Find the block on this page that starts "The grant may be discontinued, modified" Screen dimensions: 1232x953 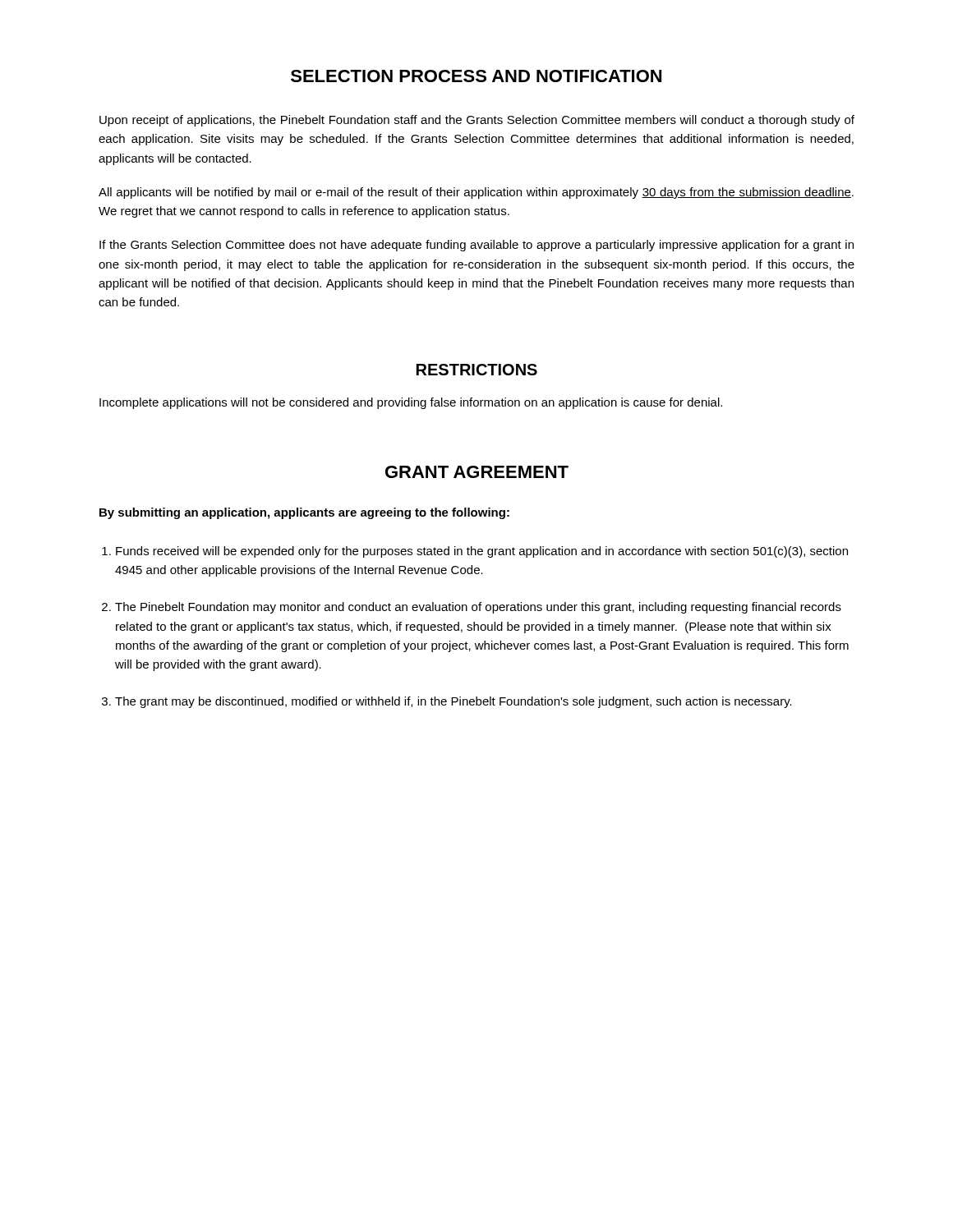[485, 701]
